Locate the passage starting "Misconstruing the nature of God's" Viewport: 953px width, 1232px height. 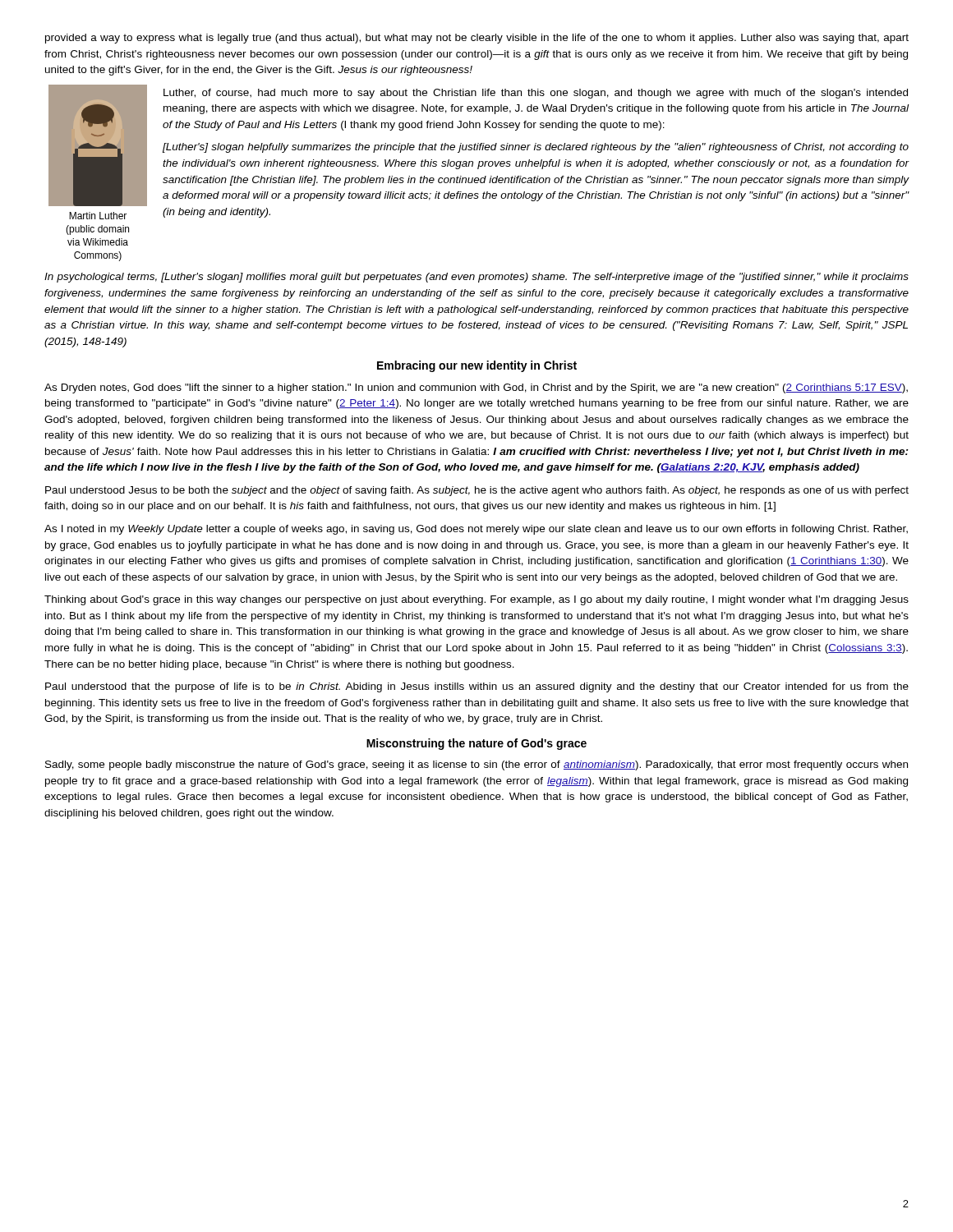click(476, 743)
